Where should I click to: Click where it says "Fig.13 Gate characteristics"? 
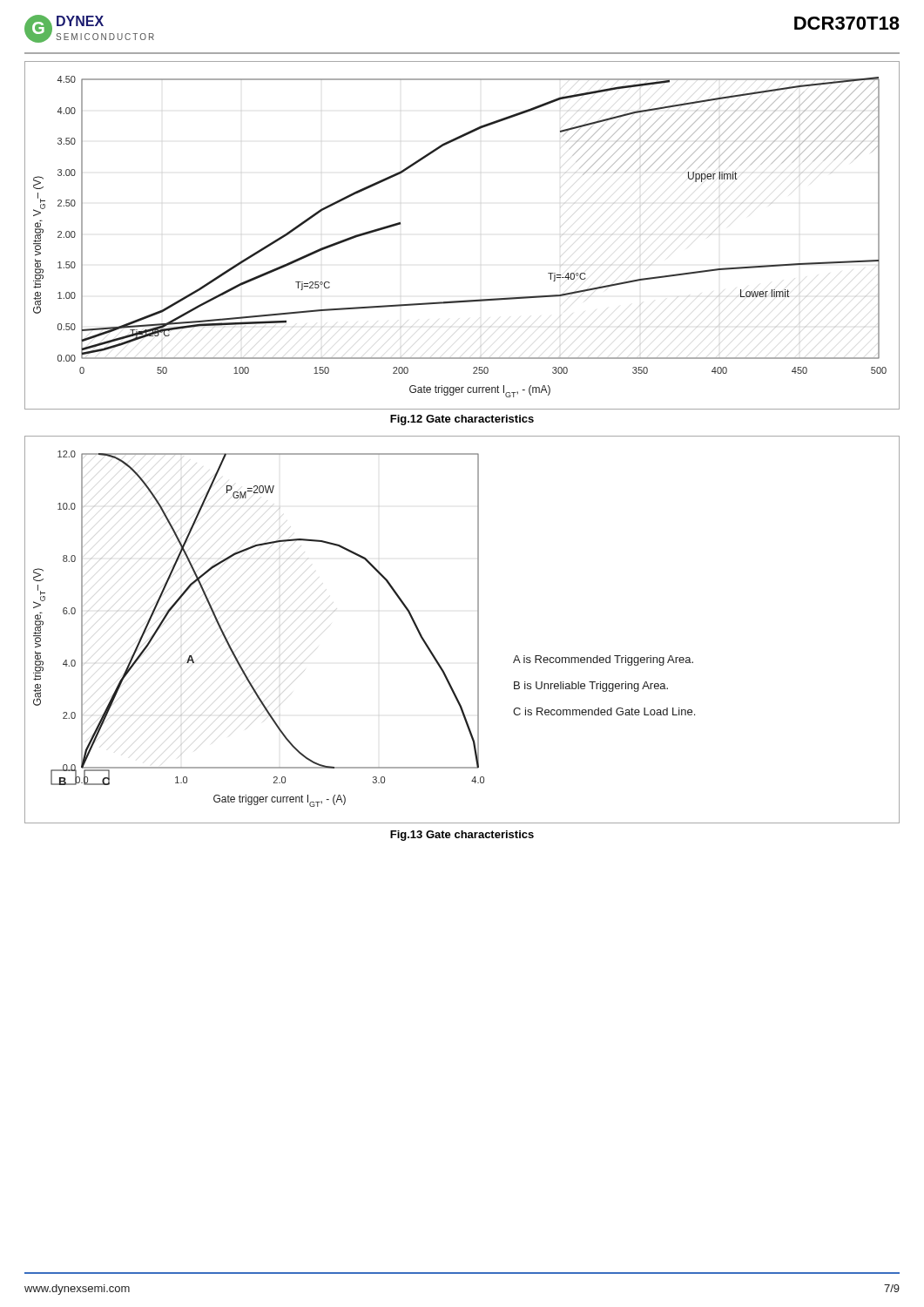click(462, 834)
